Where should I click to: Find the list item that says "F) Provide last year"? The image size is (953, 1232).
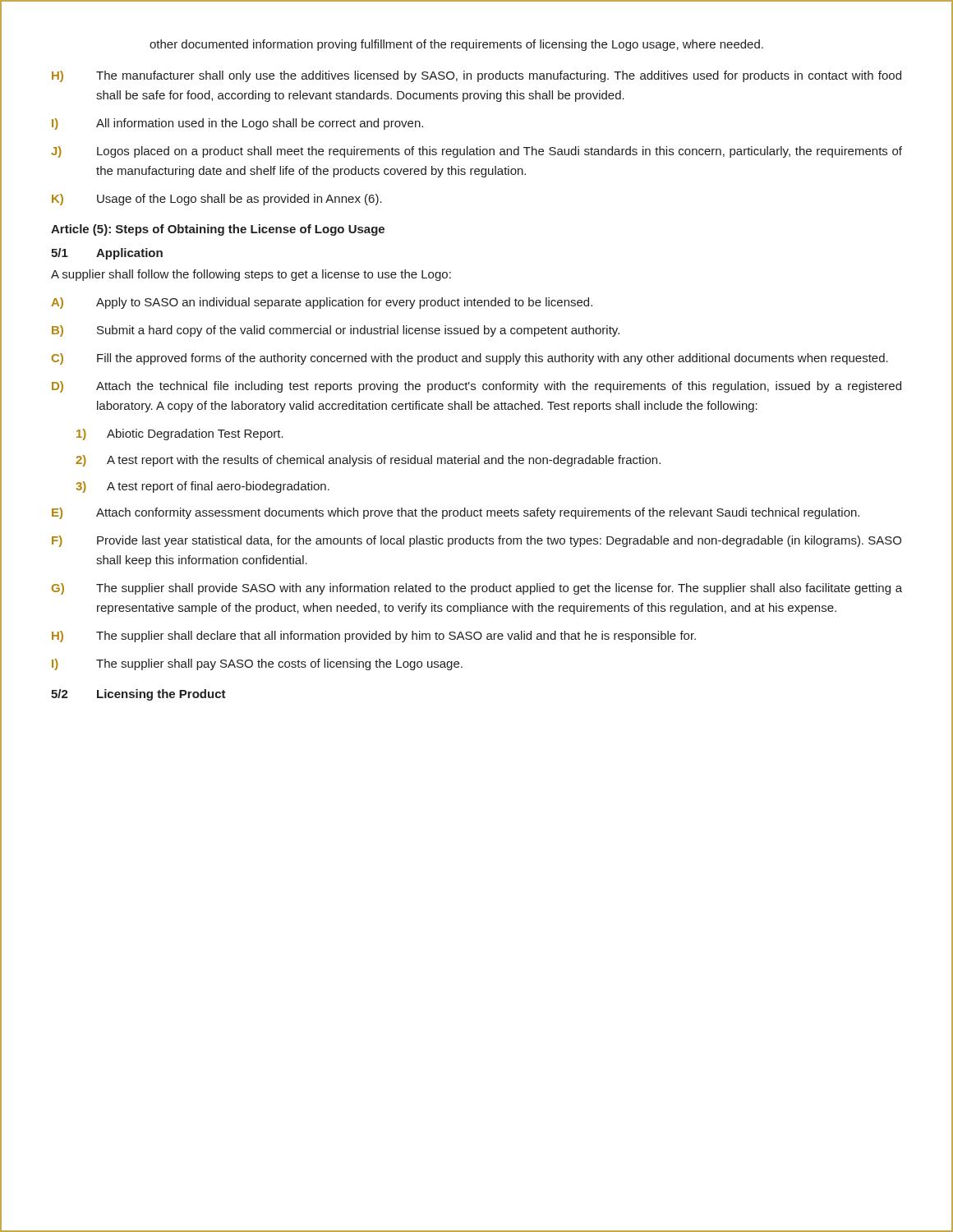pyautogui.click(x=476, y=550)
